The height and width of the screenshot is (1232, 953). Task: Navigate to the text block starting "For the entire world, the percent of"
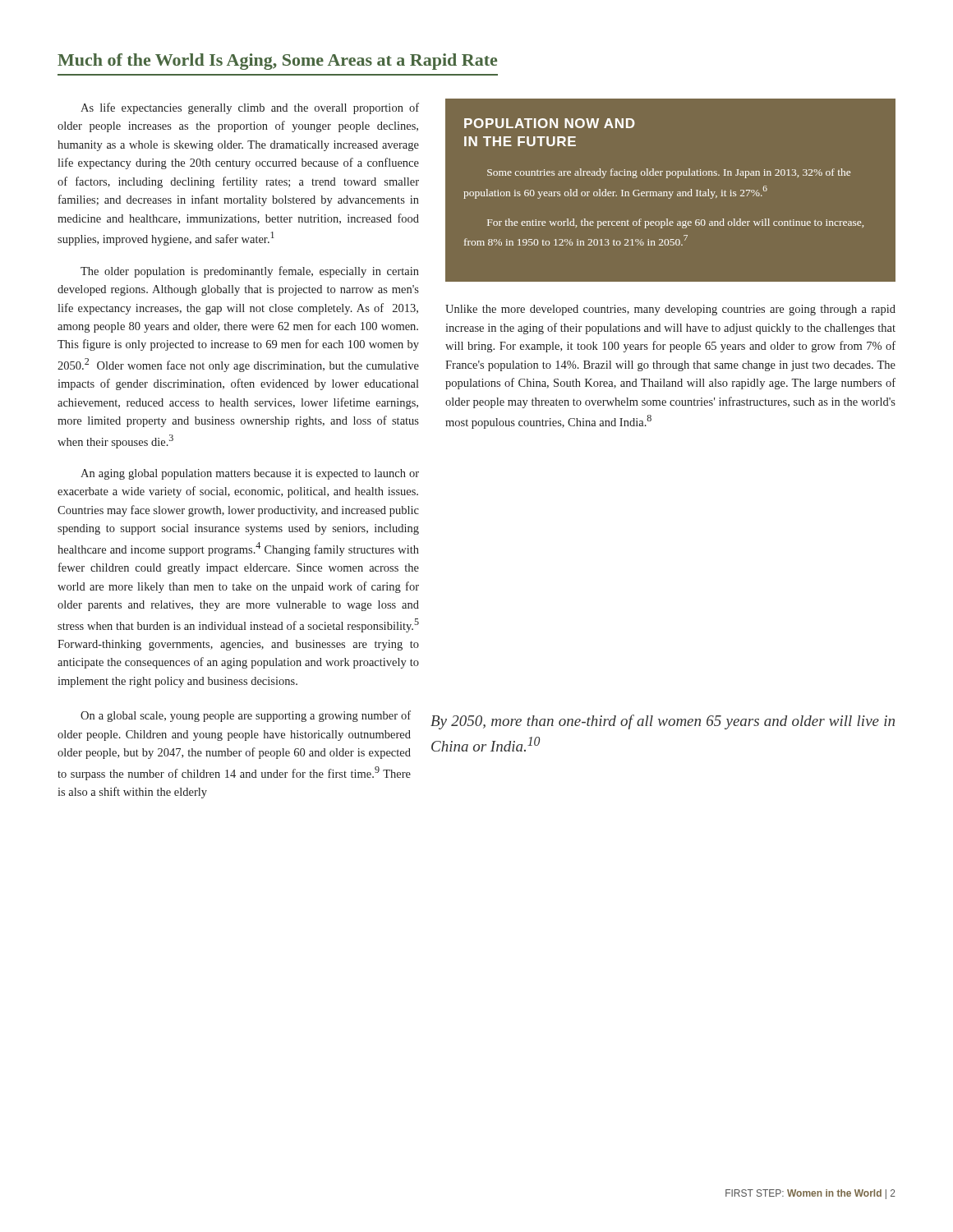(670, 232)
